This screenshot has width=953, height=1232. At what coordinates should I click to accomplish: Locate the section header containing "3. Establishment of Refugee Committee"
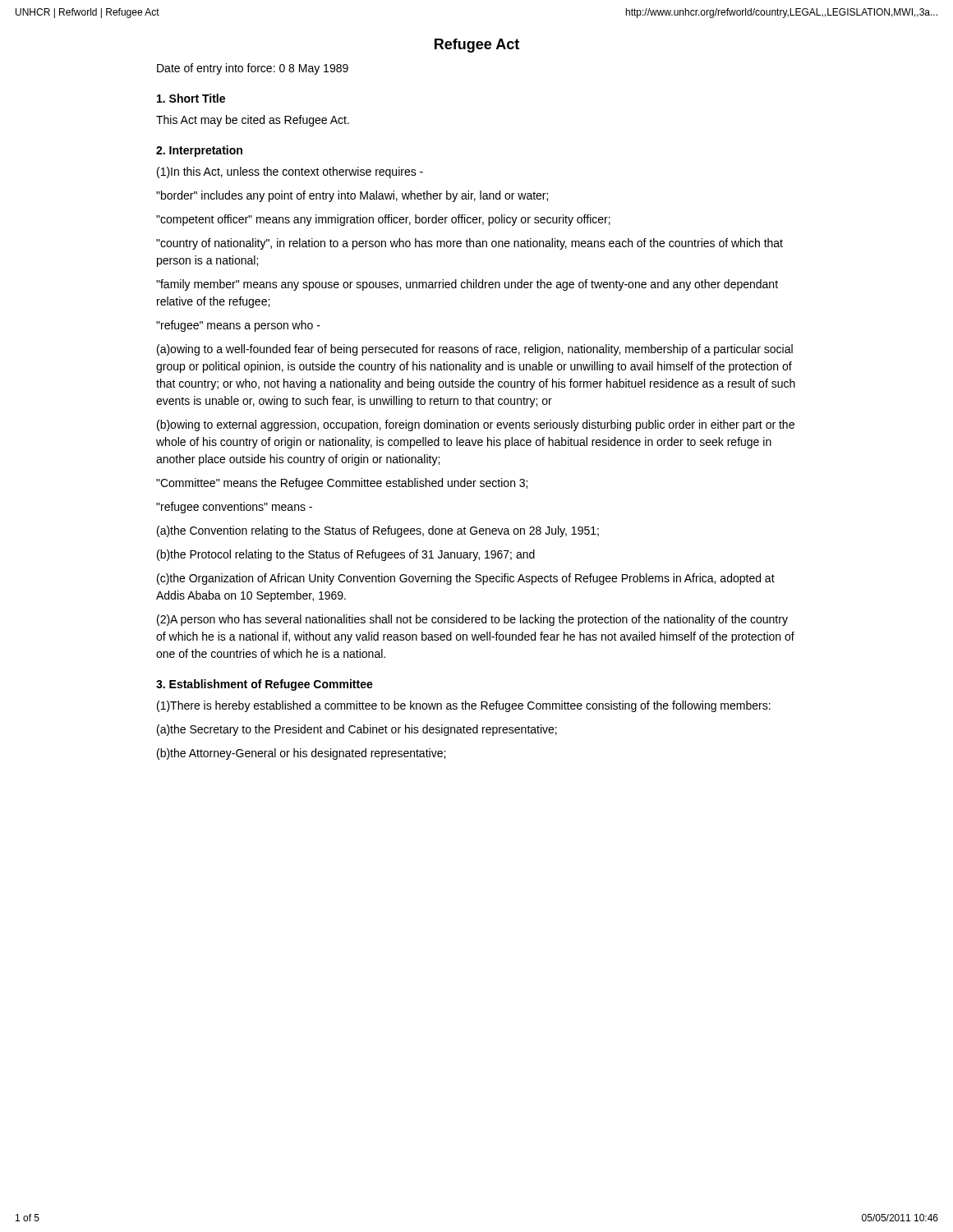[264, 684]
